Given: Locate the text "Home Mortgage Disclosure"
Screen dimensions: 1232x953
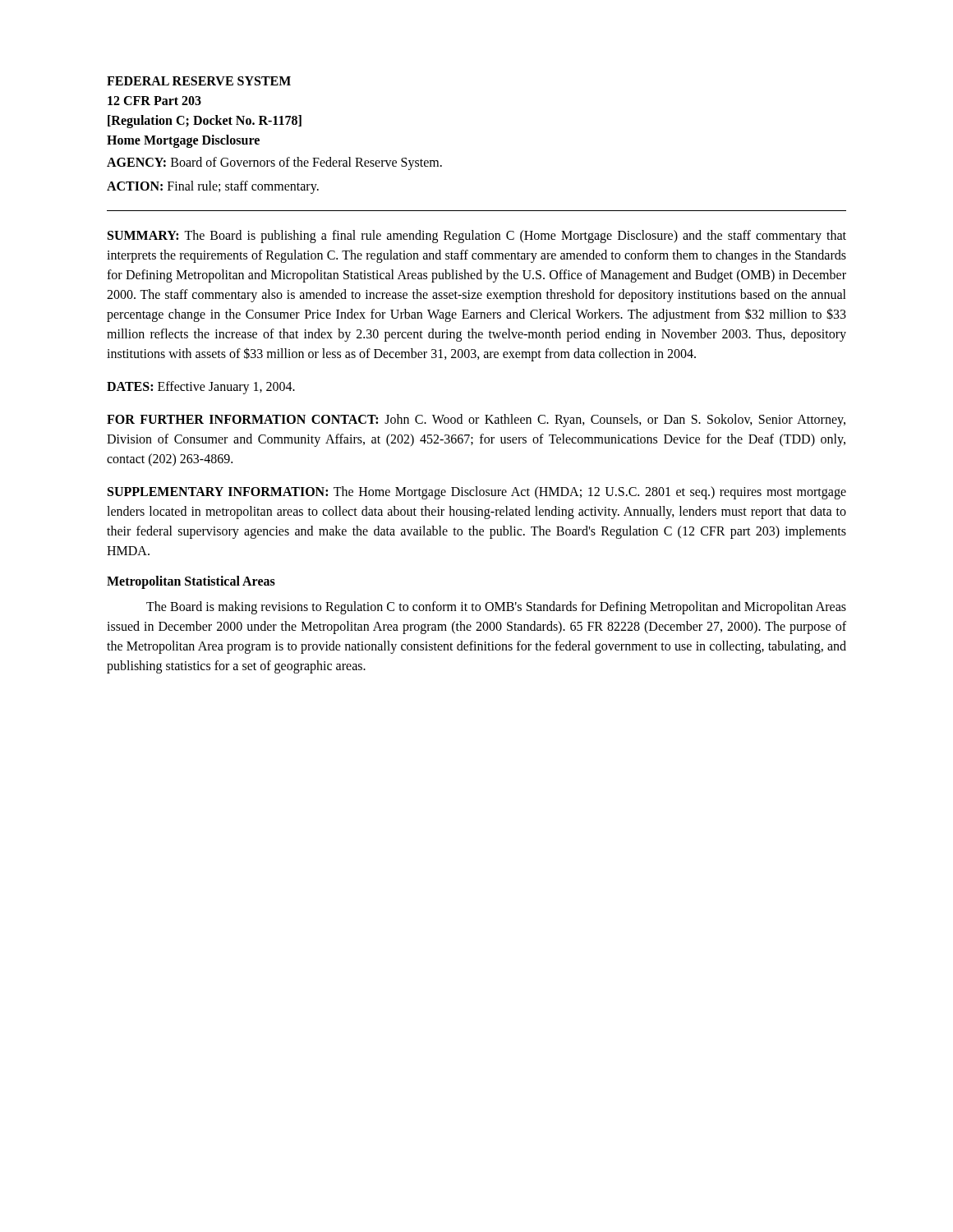Looking at the screenshot, I should tap(183, 140).
